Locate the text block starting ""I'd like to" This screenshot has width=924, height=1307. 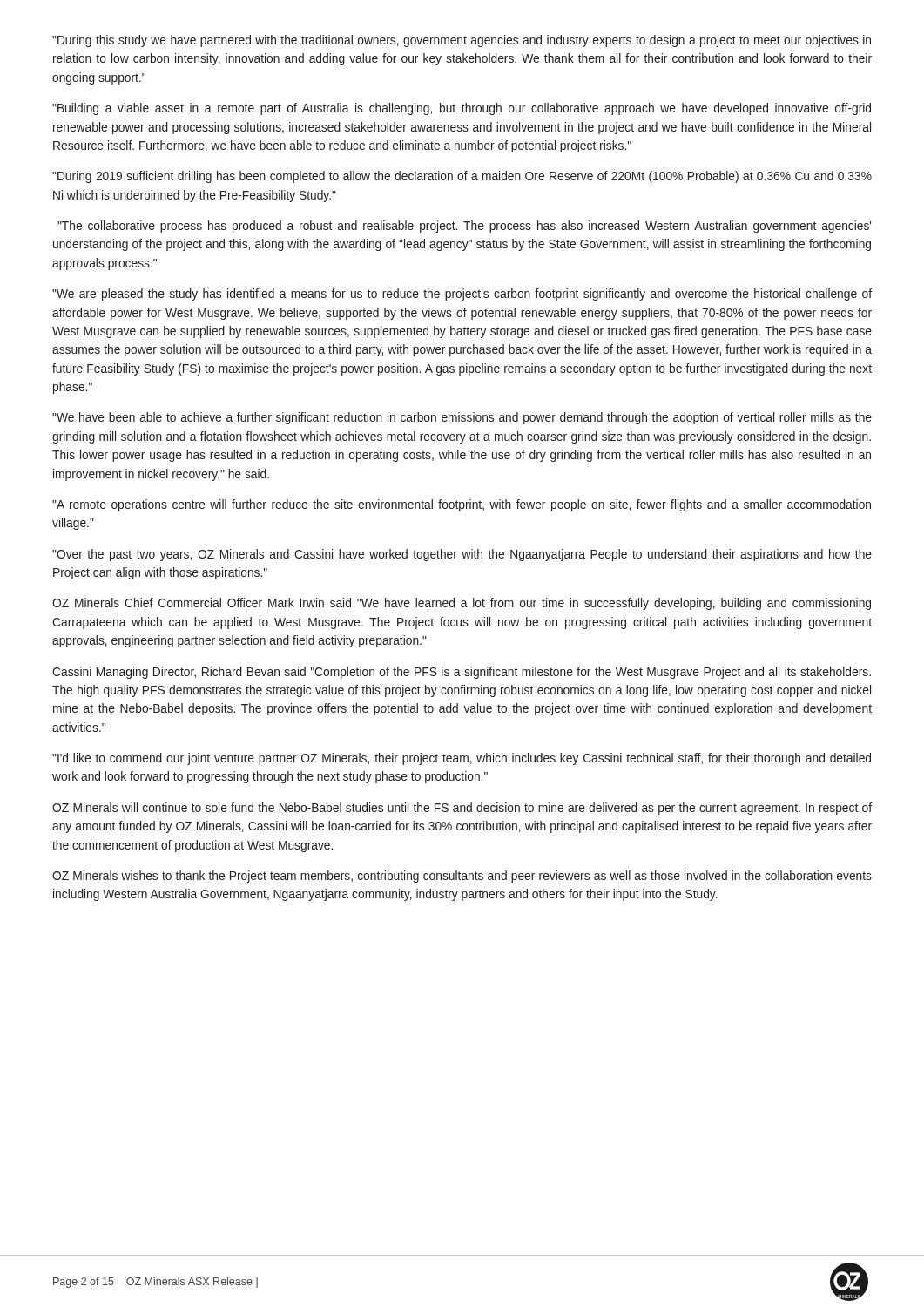click(462, 768)
